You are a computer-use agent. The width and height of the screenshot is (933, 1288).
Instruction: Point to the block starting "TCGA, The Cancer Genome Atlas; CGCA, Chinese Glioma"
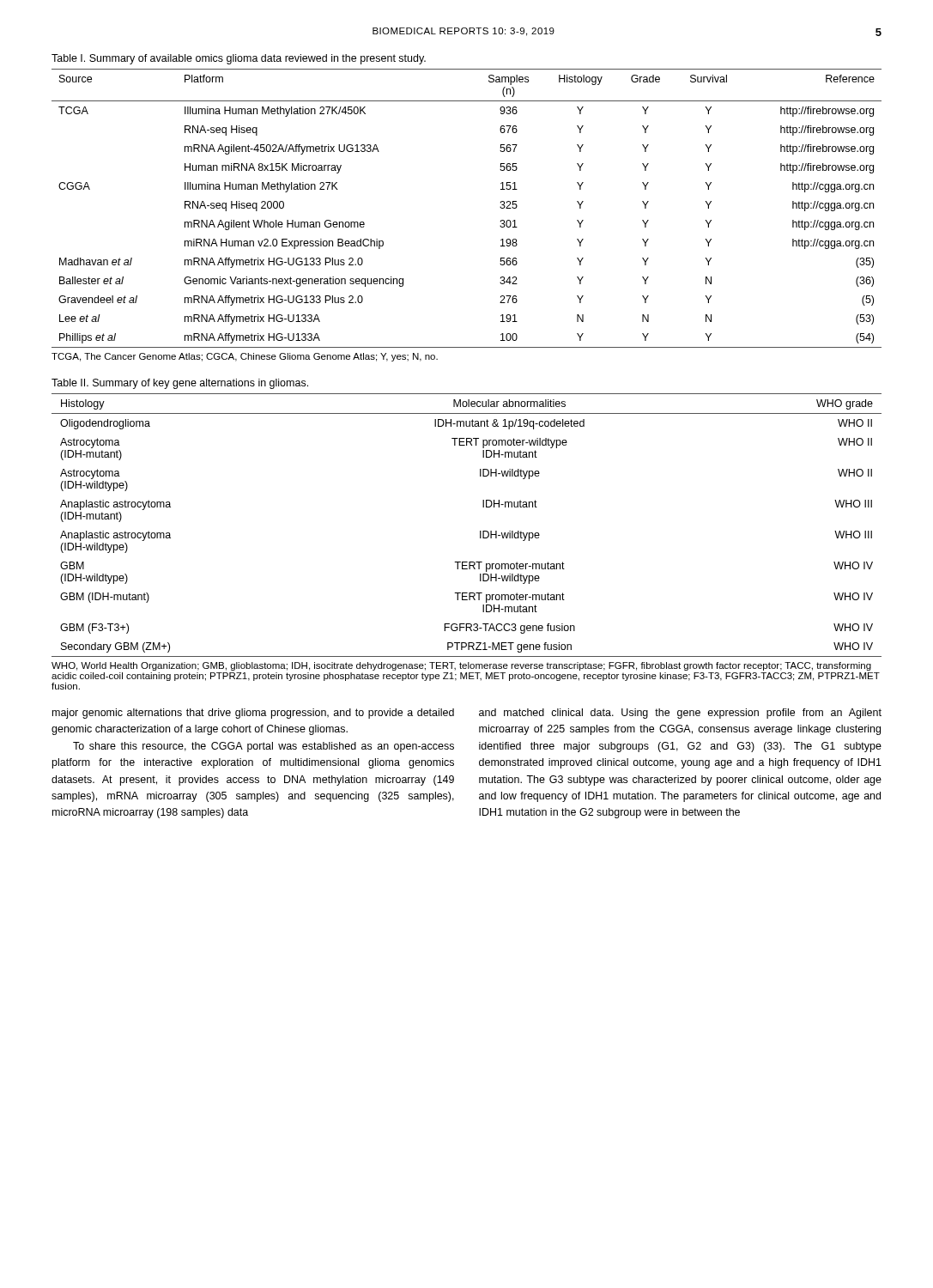click(245, 356)
